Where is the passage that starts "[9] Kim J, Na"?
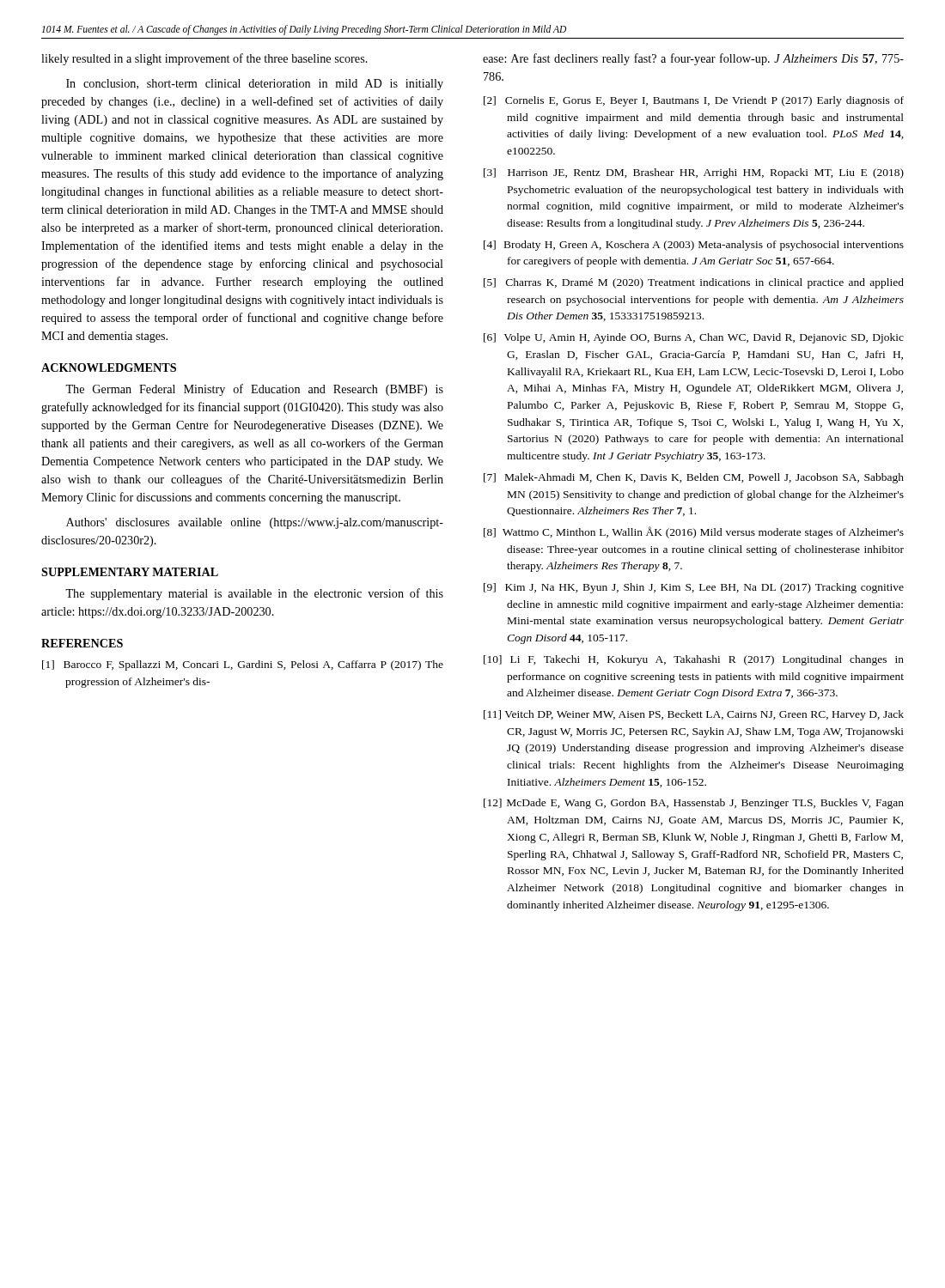Viewport: 945px width, 1288px height. click(693, 612)
